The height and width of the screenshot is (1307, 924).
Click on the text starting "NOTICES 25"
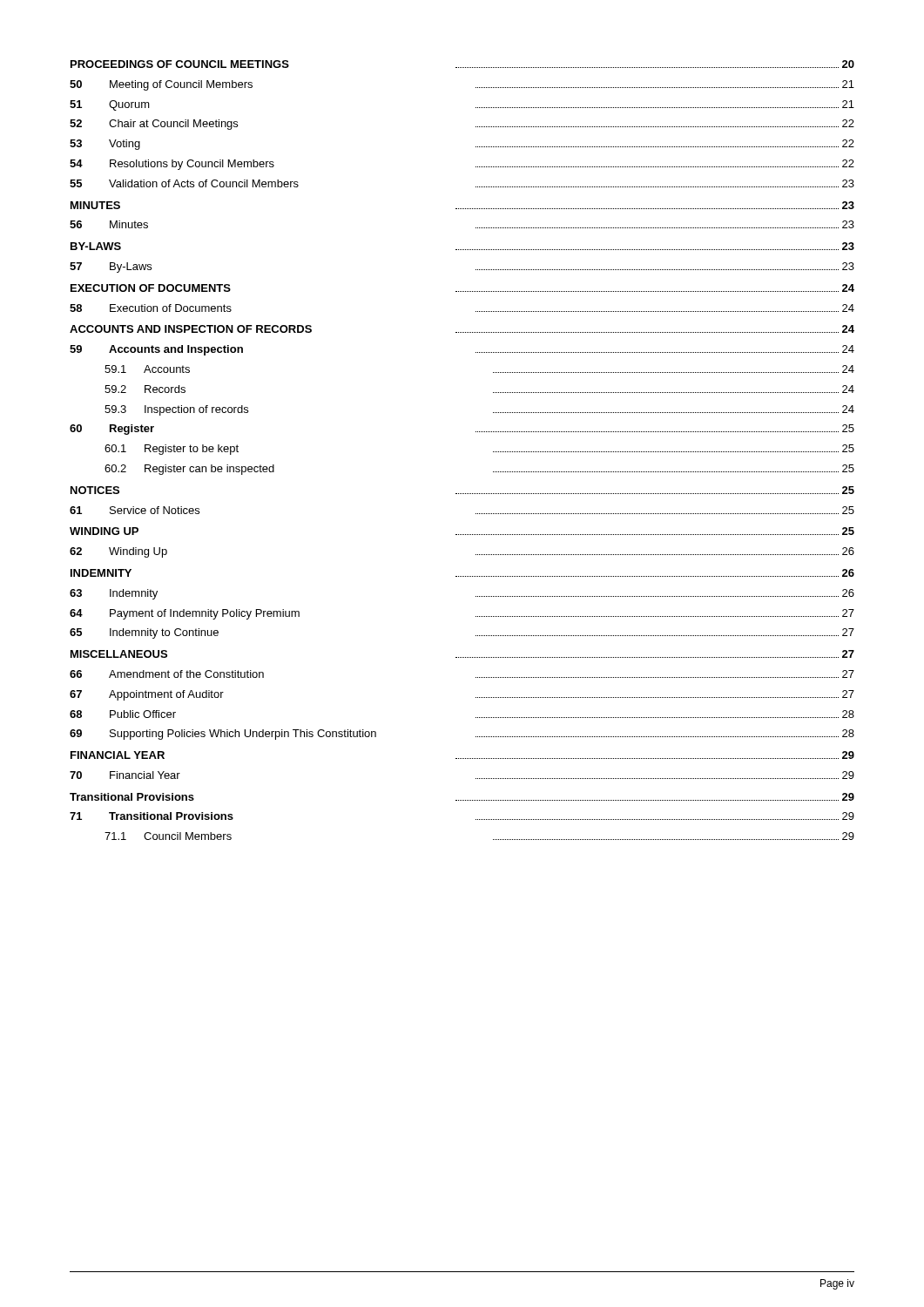tap(462, 491)
